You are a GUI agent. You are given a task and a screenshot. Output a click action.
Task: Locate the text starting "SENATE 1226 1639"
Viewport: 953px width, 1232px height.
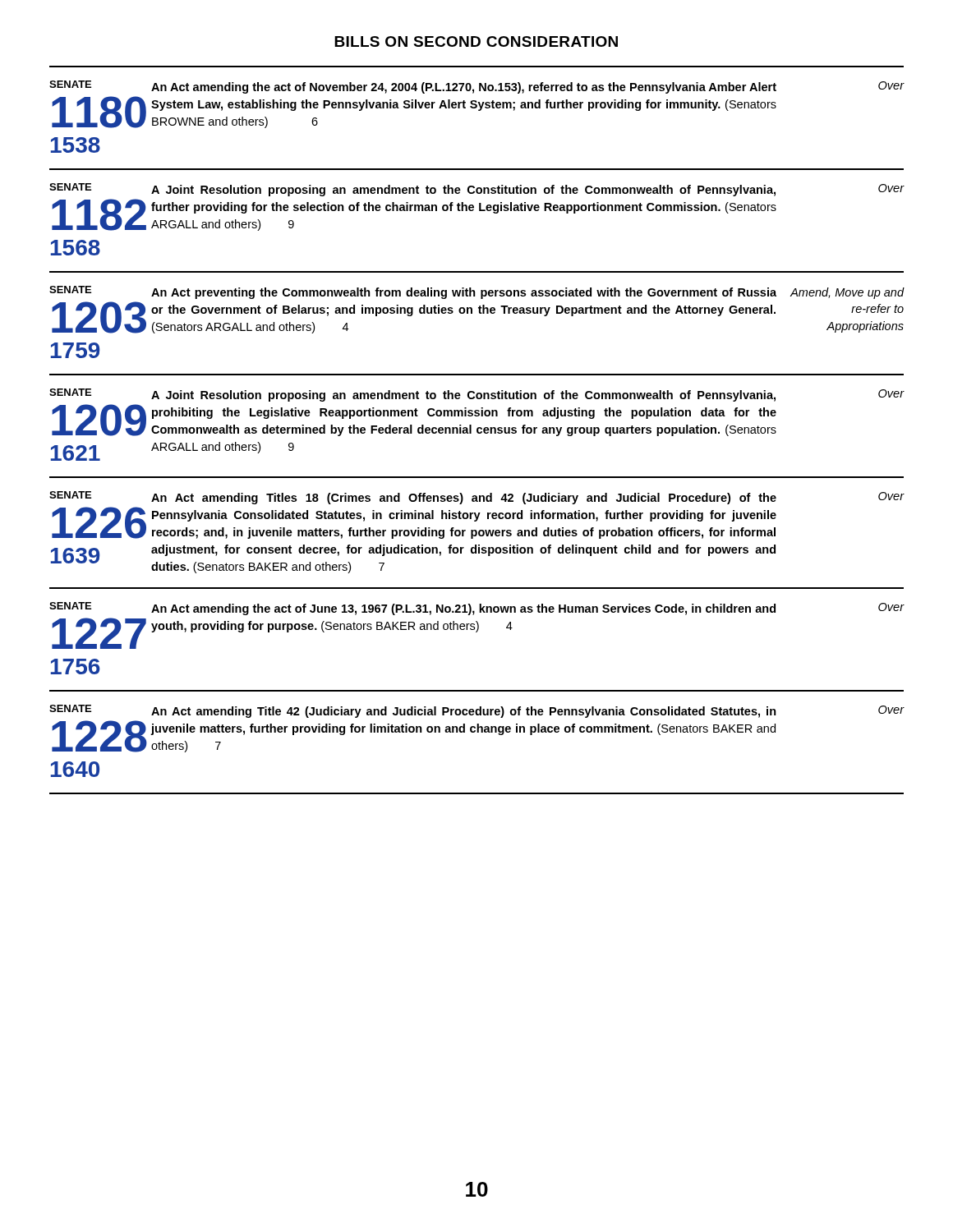(x=476, y=532)
